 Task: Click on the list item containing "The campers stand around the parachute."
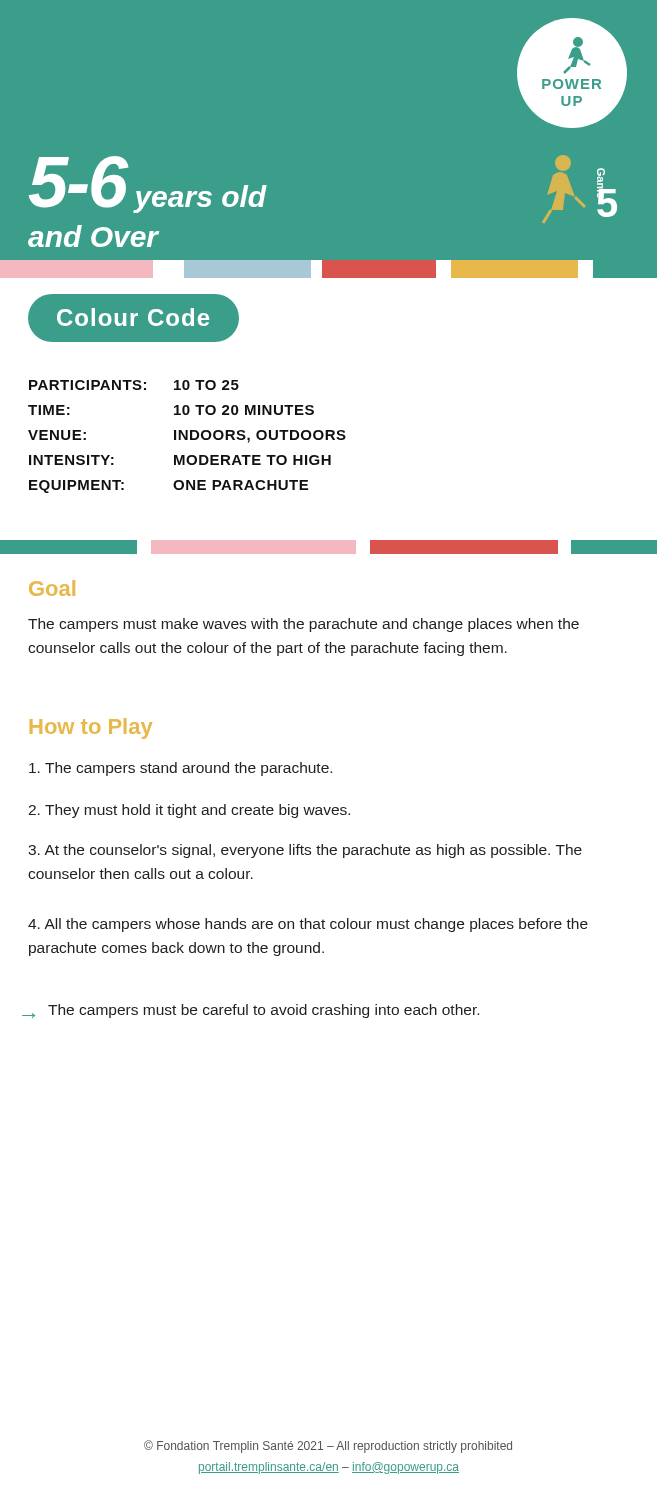pyautogui.click(x=181, y=767)
